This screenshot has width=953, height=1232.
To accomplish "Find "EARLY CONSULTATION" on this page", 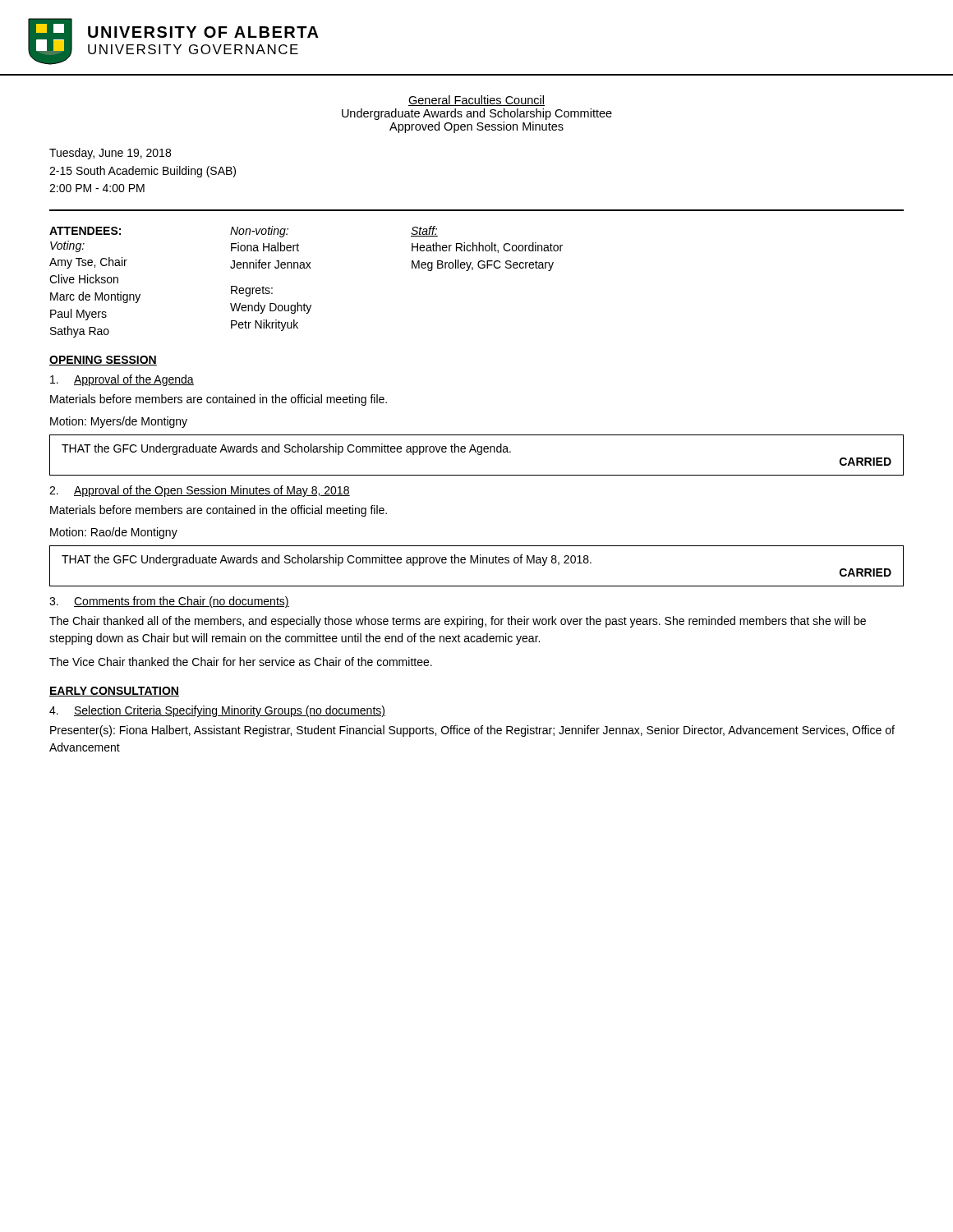I will click(114, 691).
